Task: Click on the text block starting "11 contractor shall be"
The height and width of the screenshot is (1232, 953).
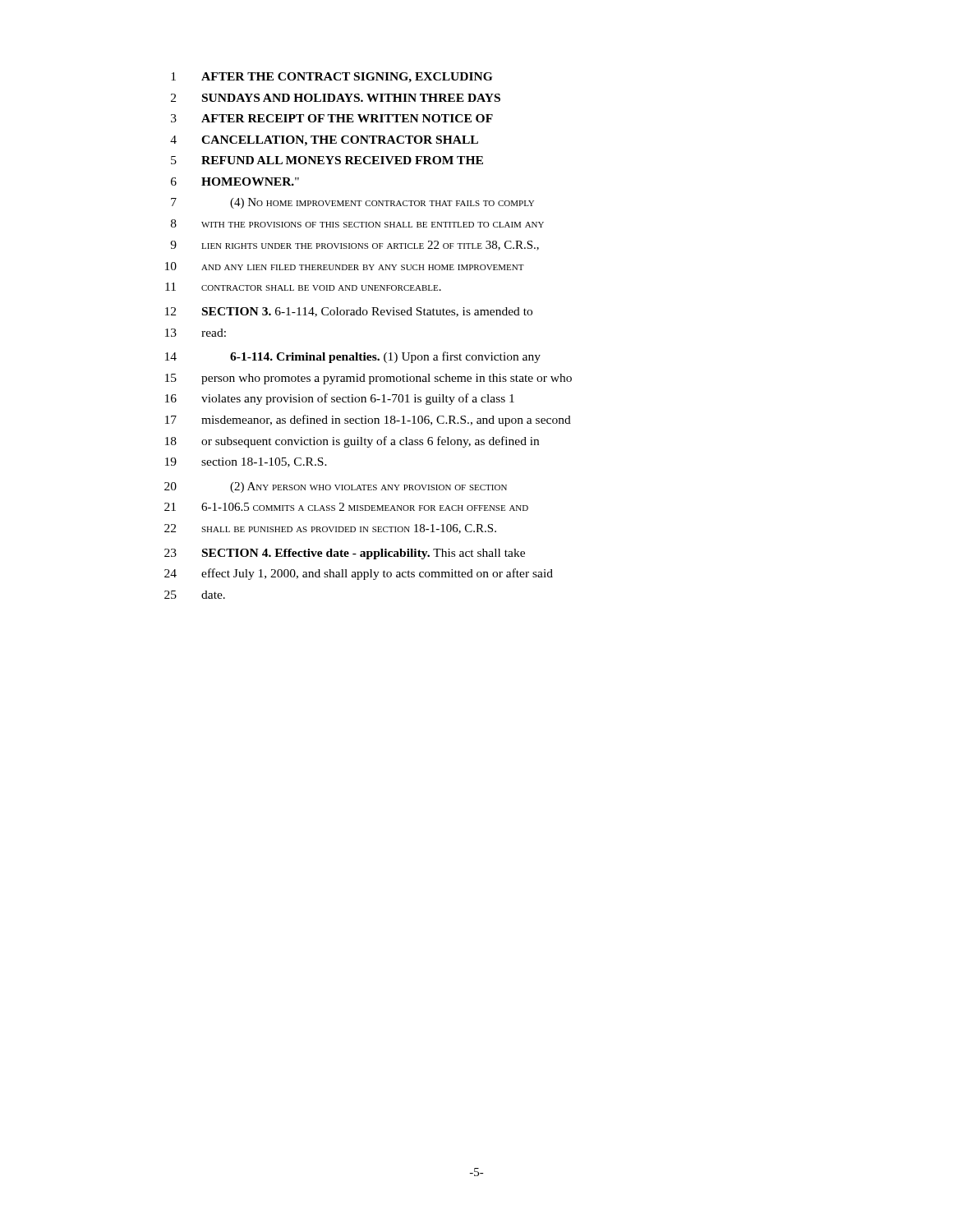Action: 303,287
